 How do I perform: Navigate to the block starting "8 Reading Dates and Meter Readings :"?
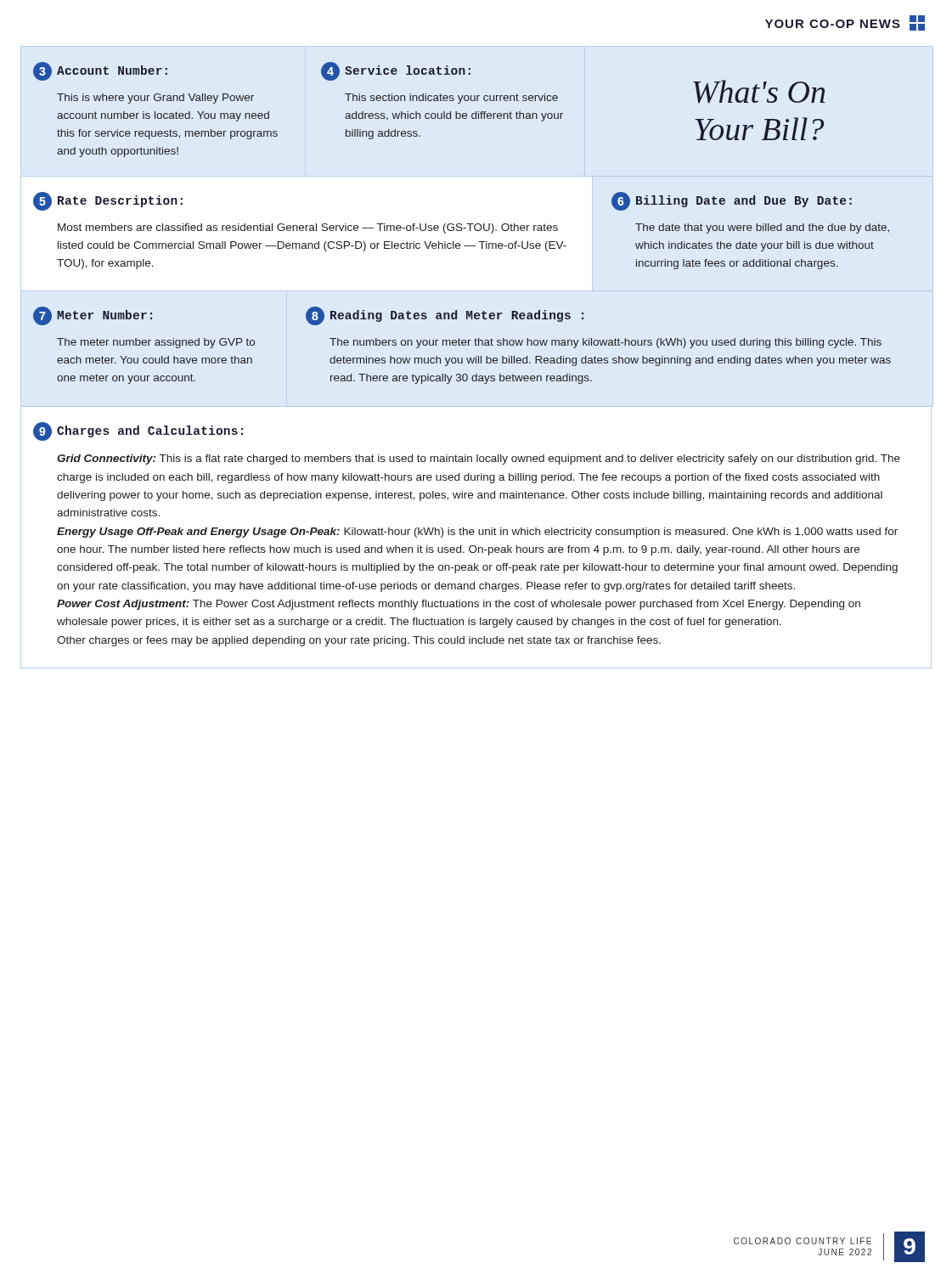446,316
